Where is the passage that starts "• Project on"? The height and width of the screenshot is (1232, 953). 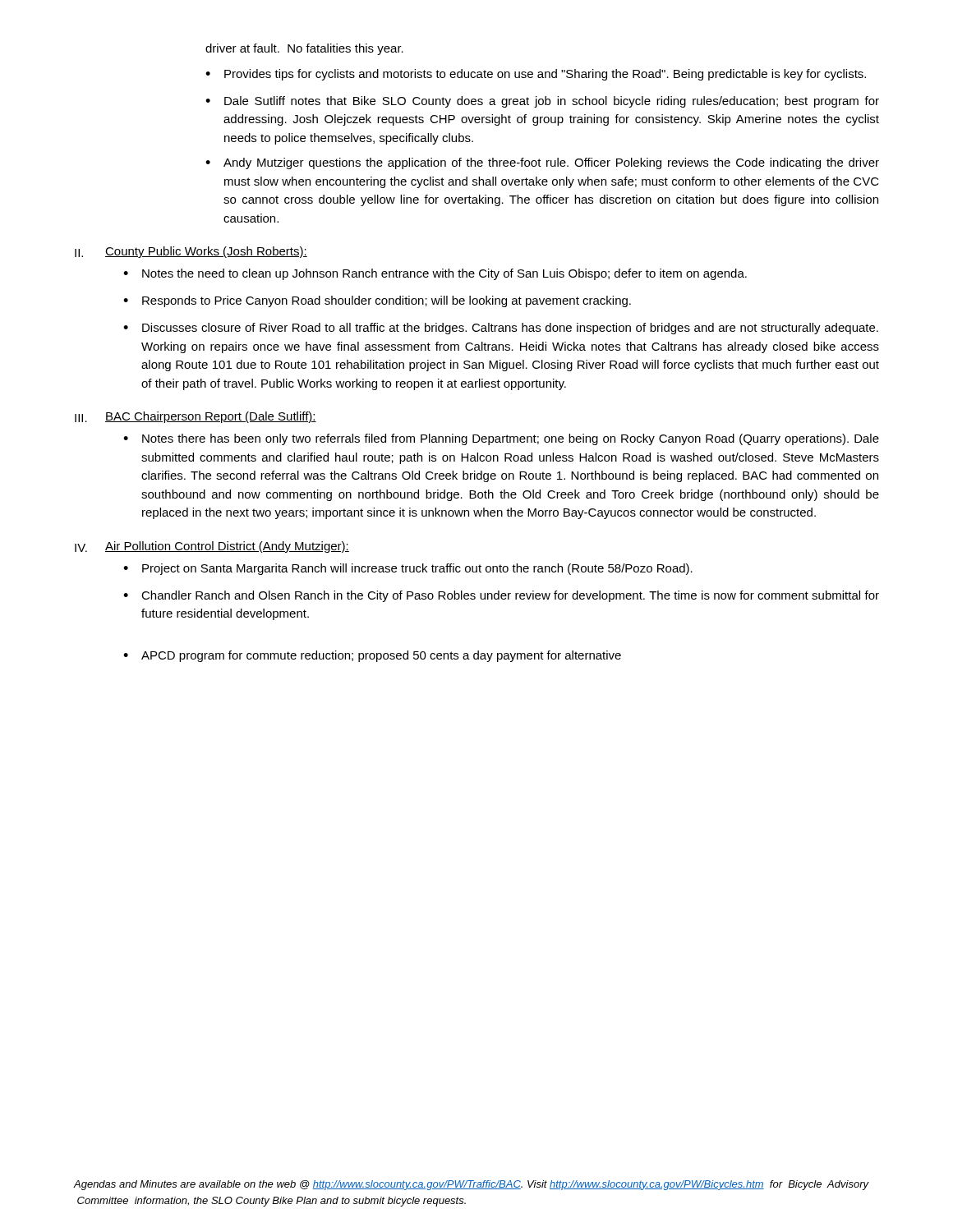(501, 569)
